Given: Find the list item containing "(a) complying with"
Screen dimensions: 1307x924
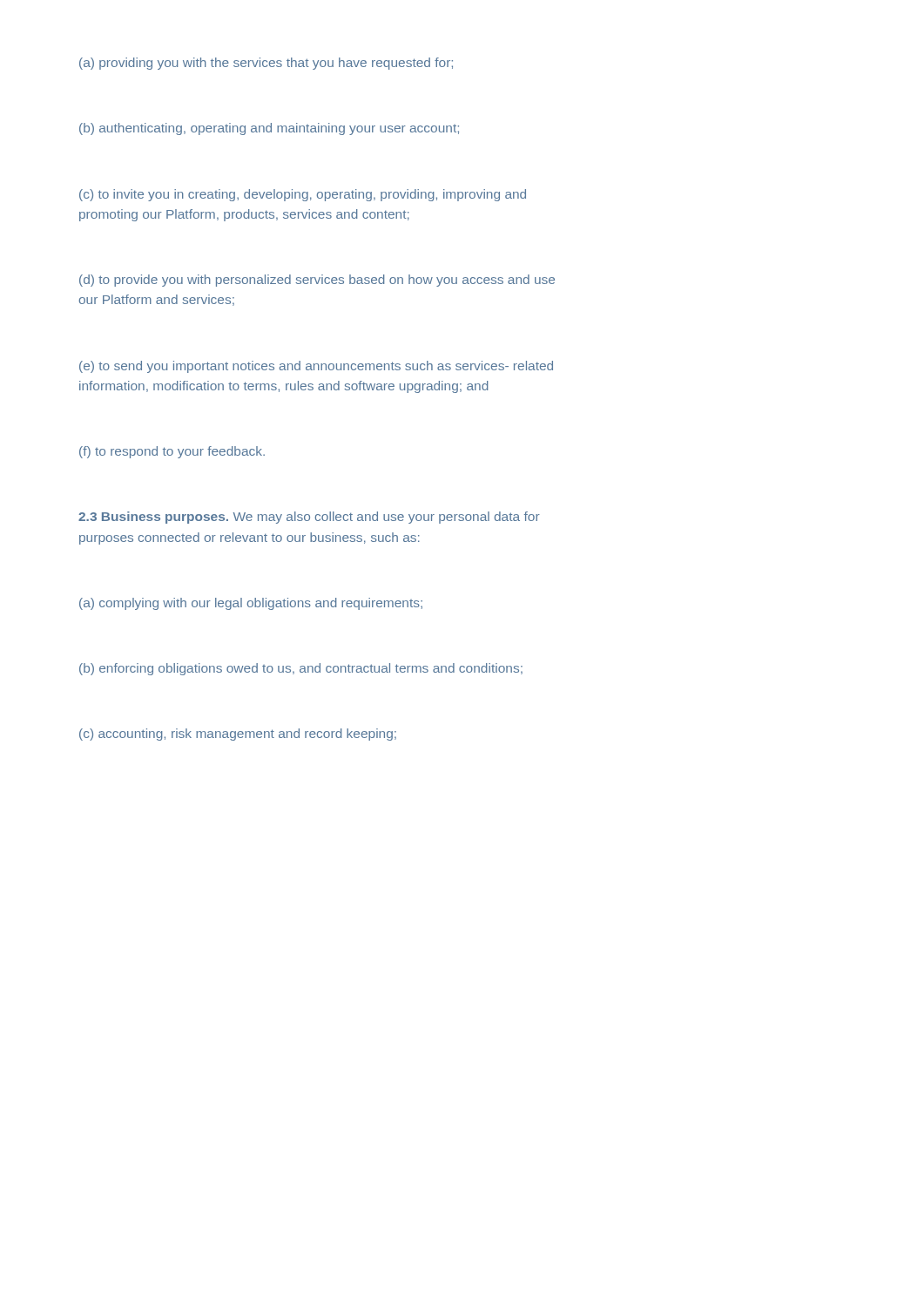Looking at the screenshot, I should tap(251, 602).
